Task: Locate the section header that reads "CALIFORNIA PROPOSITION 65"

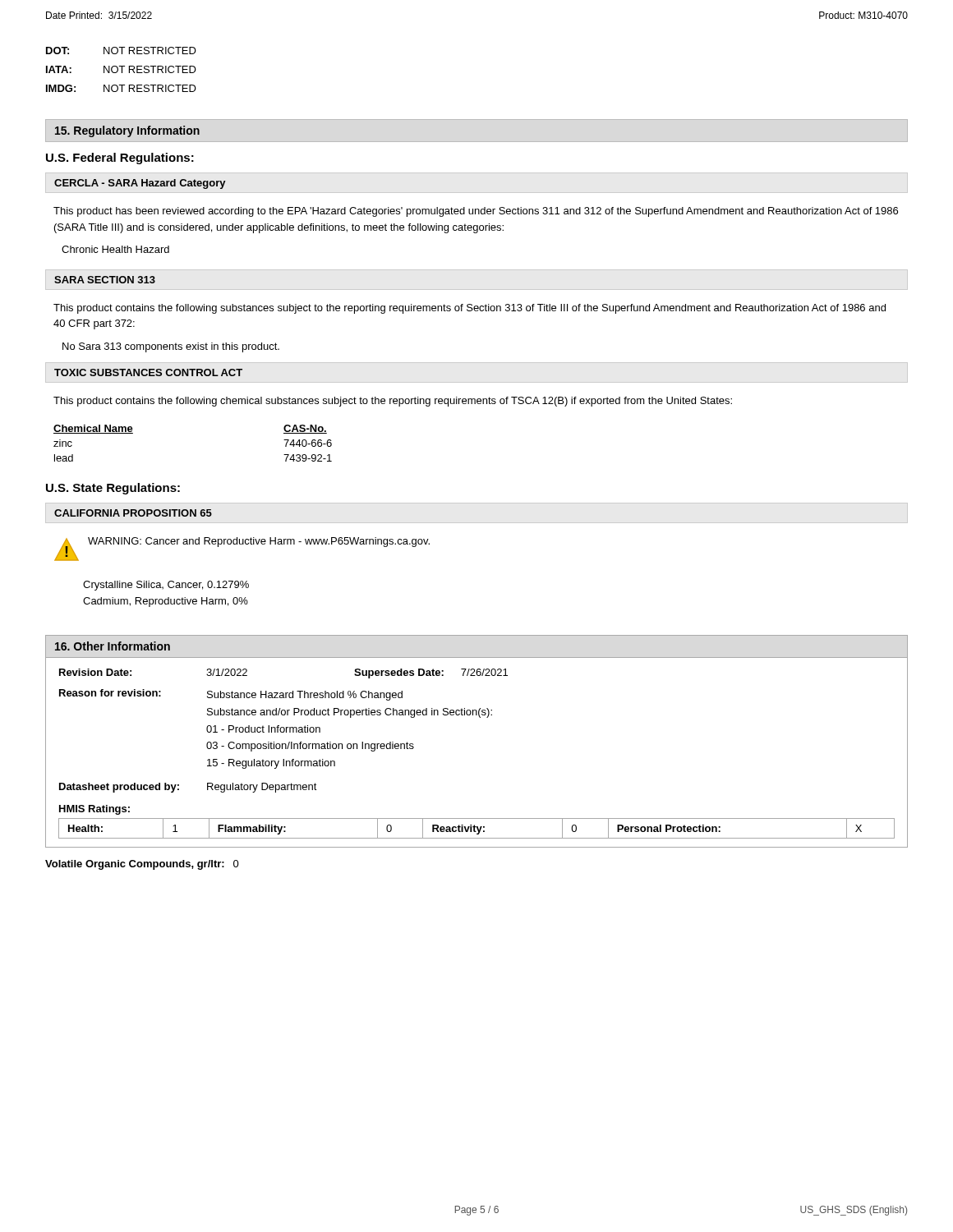Action: point(133,513)
